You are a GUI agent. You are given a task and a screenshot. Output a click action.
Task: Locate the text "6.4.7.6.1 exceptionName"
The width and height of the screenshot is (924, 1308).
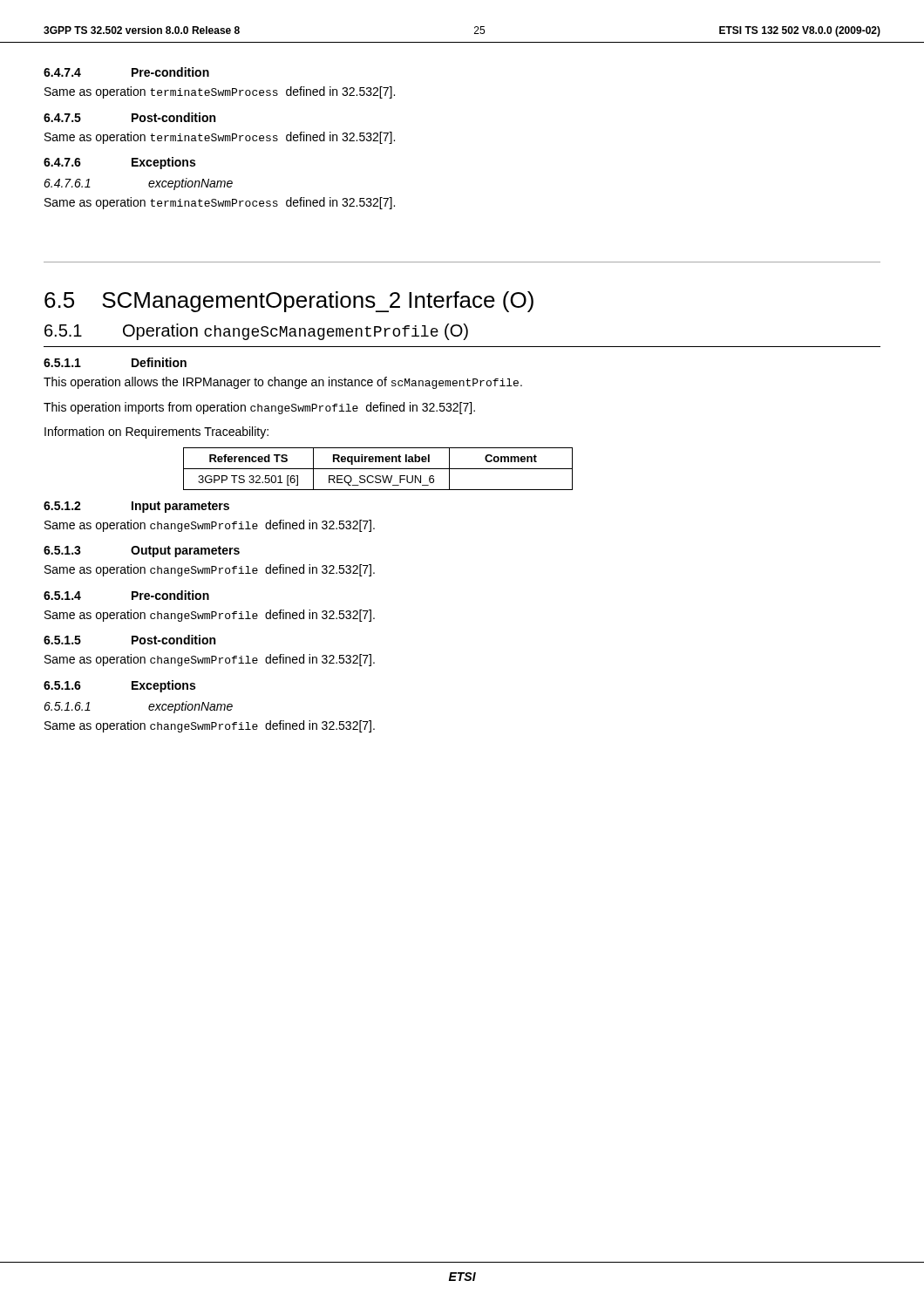138,183
